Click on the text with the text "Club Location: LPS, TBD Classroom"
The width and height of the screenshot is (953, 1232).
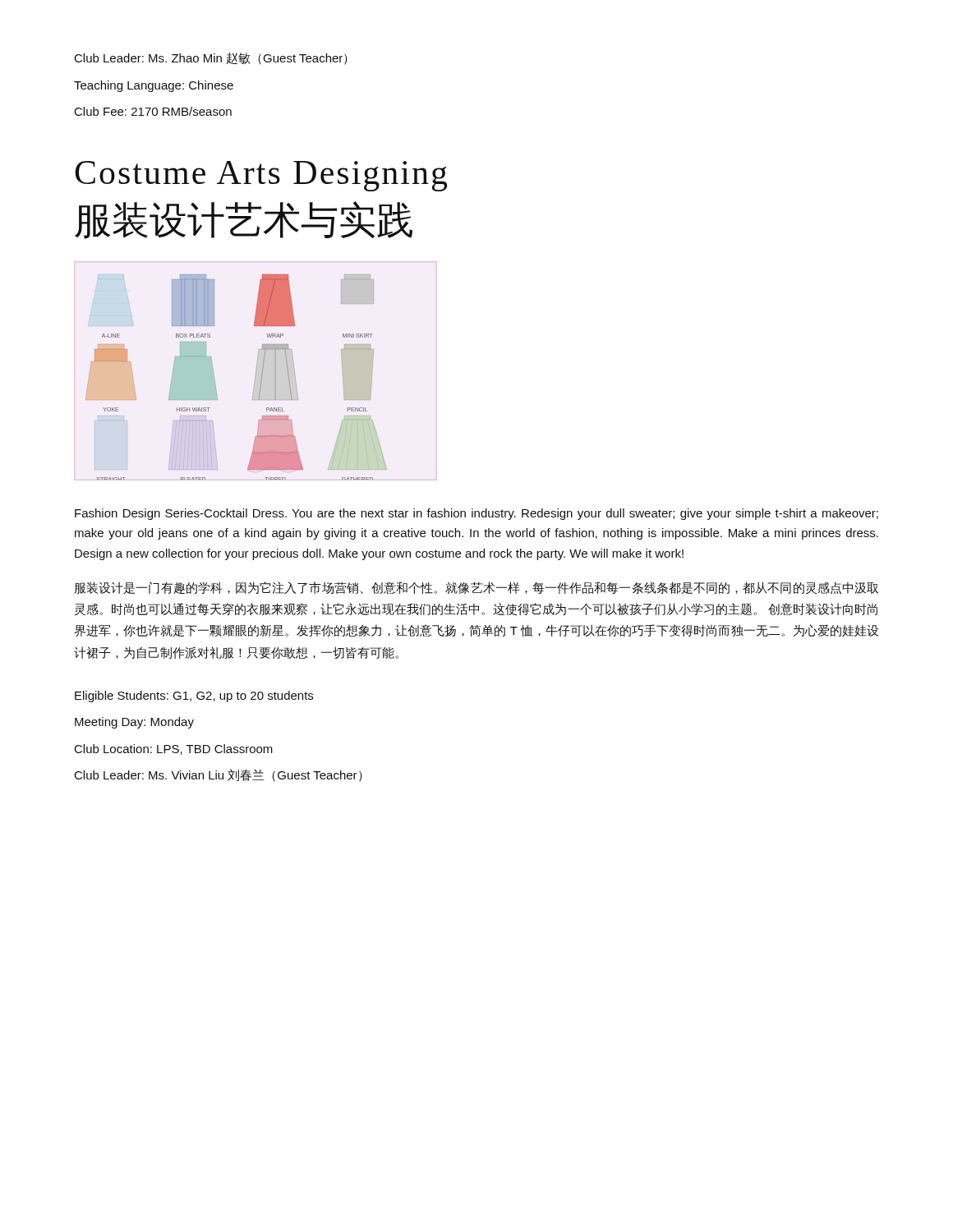(x=173, y=748)
